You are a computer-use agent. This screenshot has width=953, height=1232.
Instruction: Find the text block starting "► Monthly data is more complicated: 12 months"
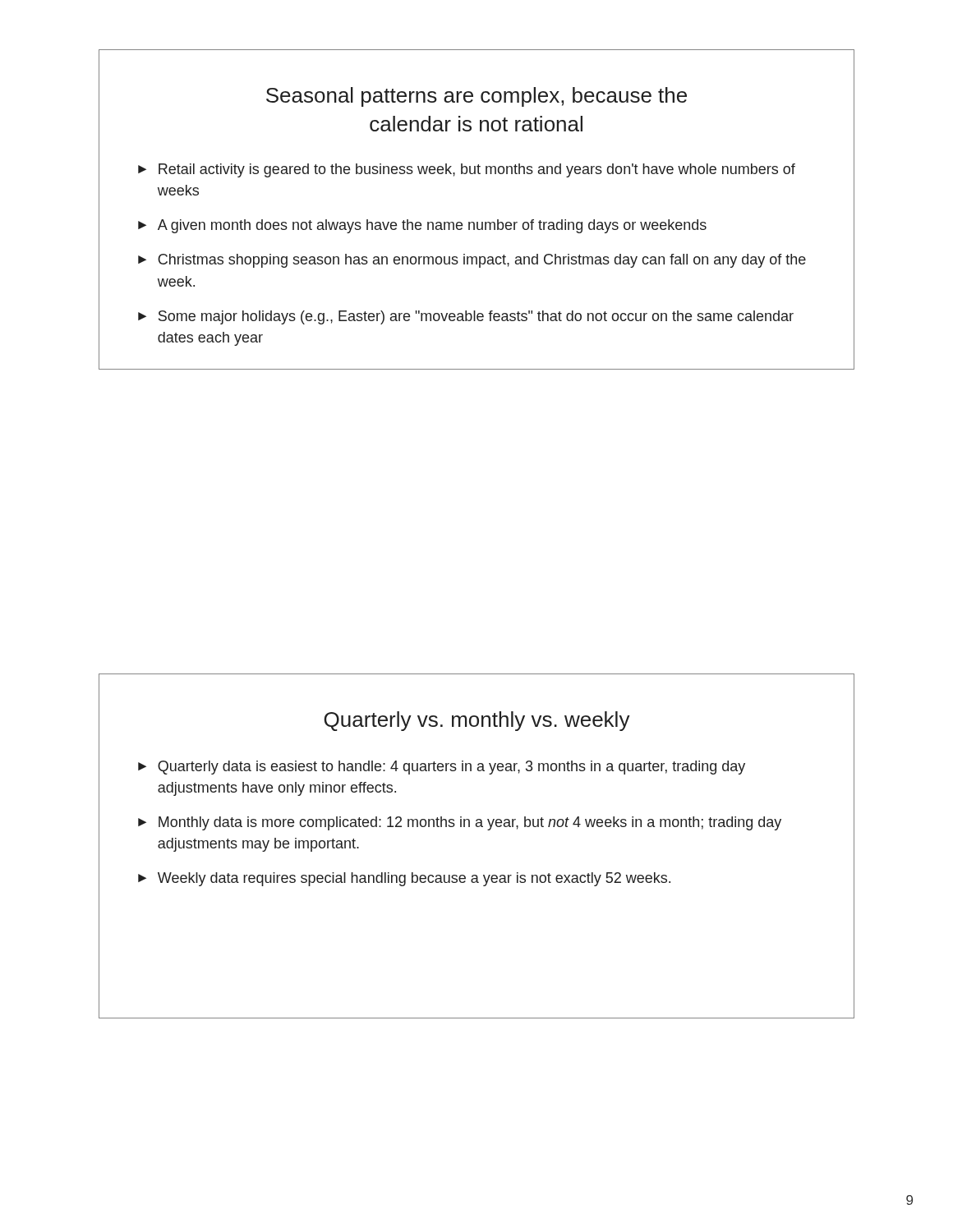coord(476,833)
